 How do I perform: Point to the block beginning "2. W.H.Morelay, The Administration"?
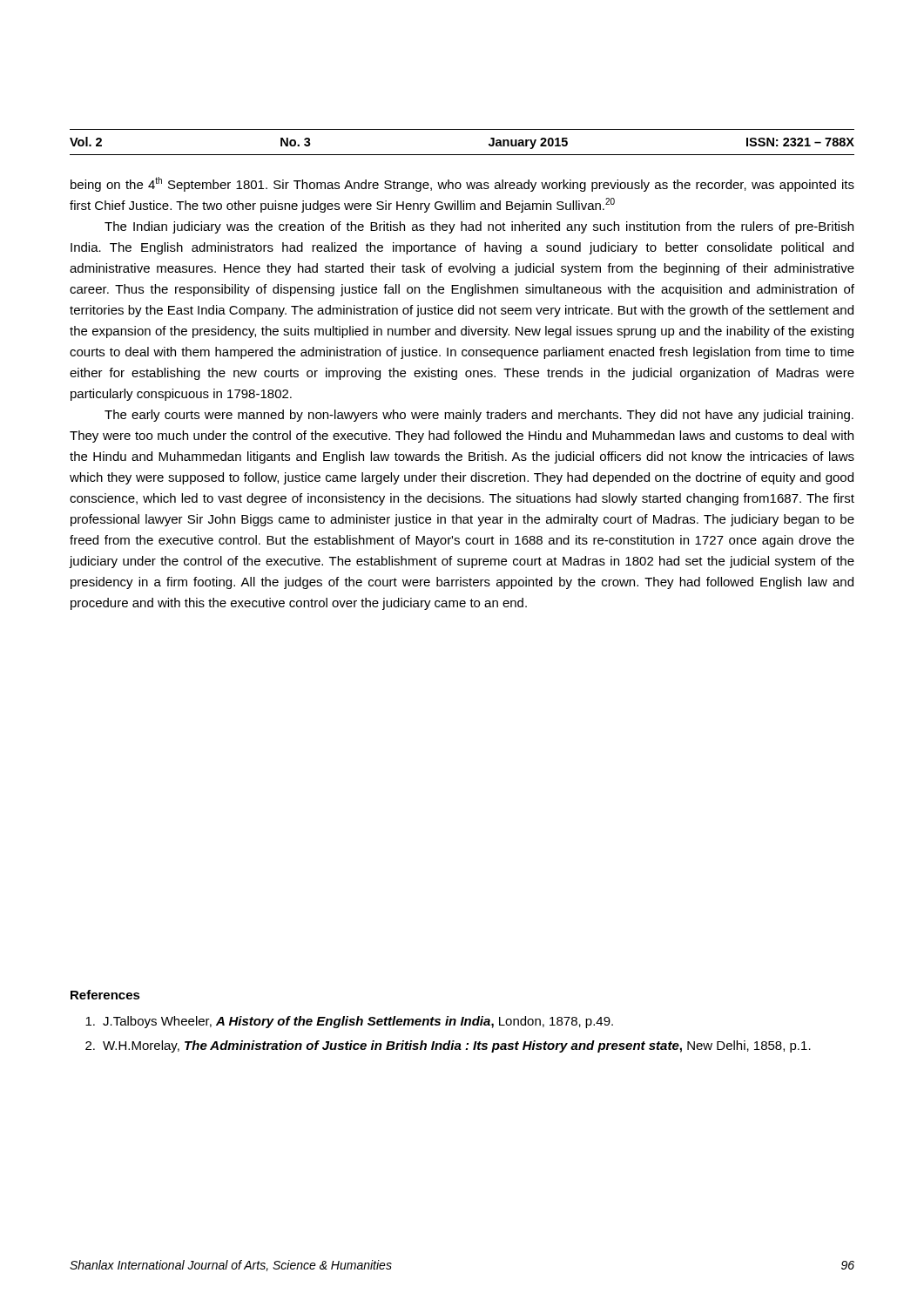[462, 1046]
